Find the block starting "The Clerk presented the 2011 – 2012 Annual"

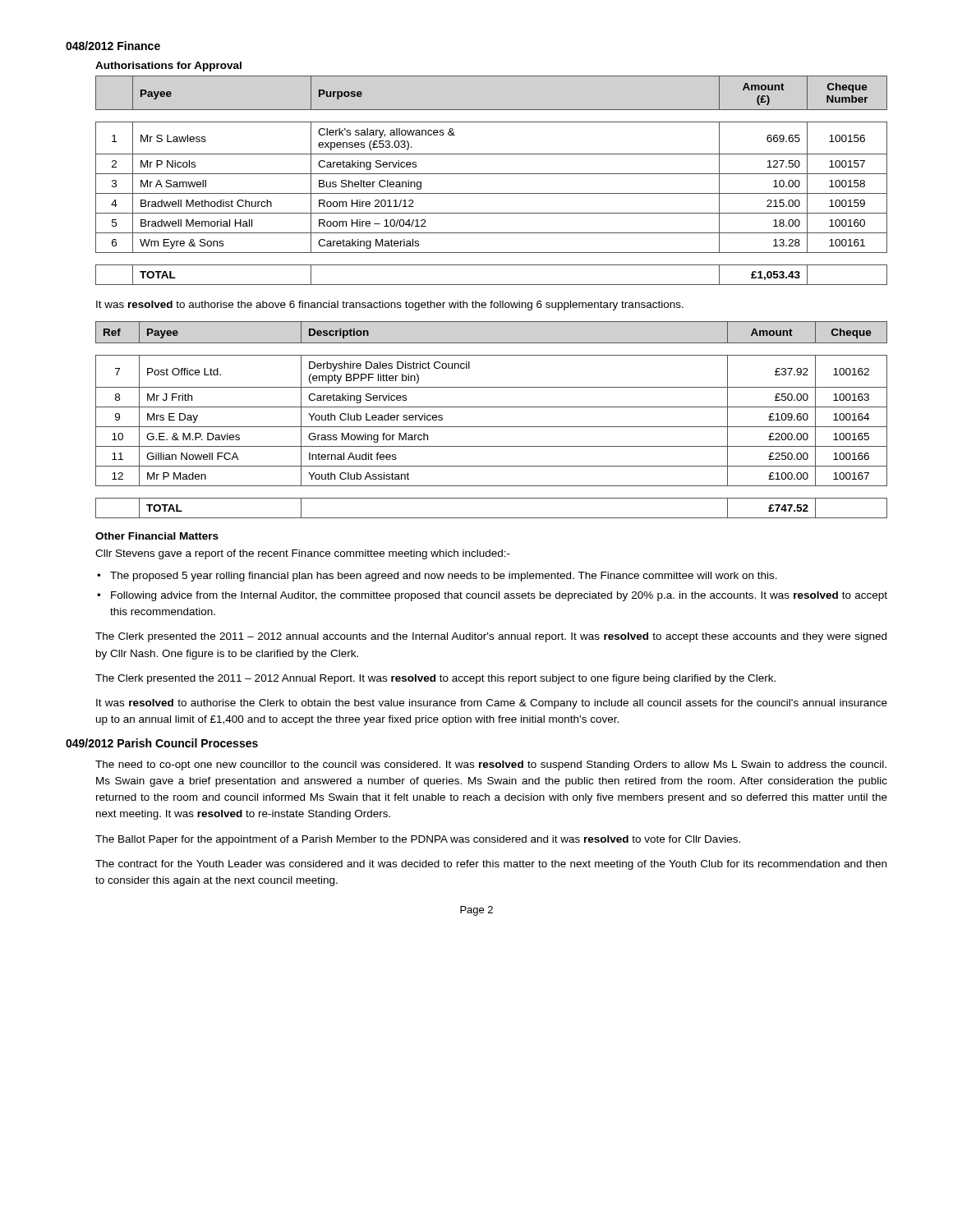(436, 678)
